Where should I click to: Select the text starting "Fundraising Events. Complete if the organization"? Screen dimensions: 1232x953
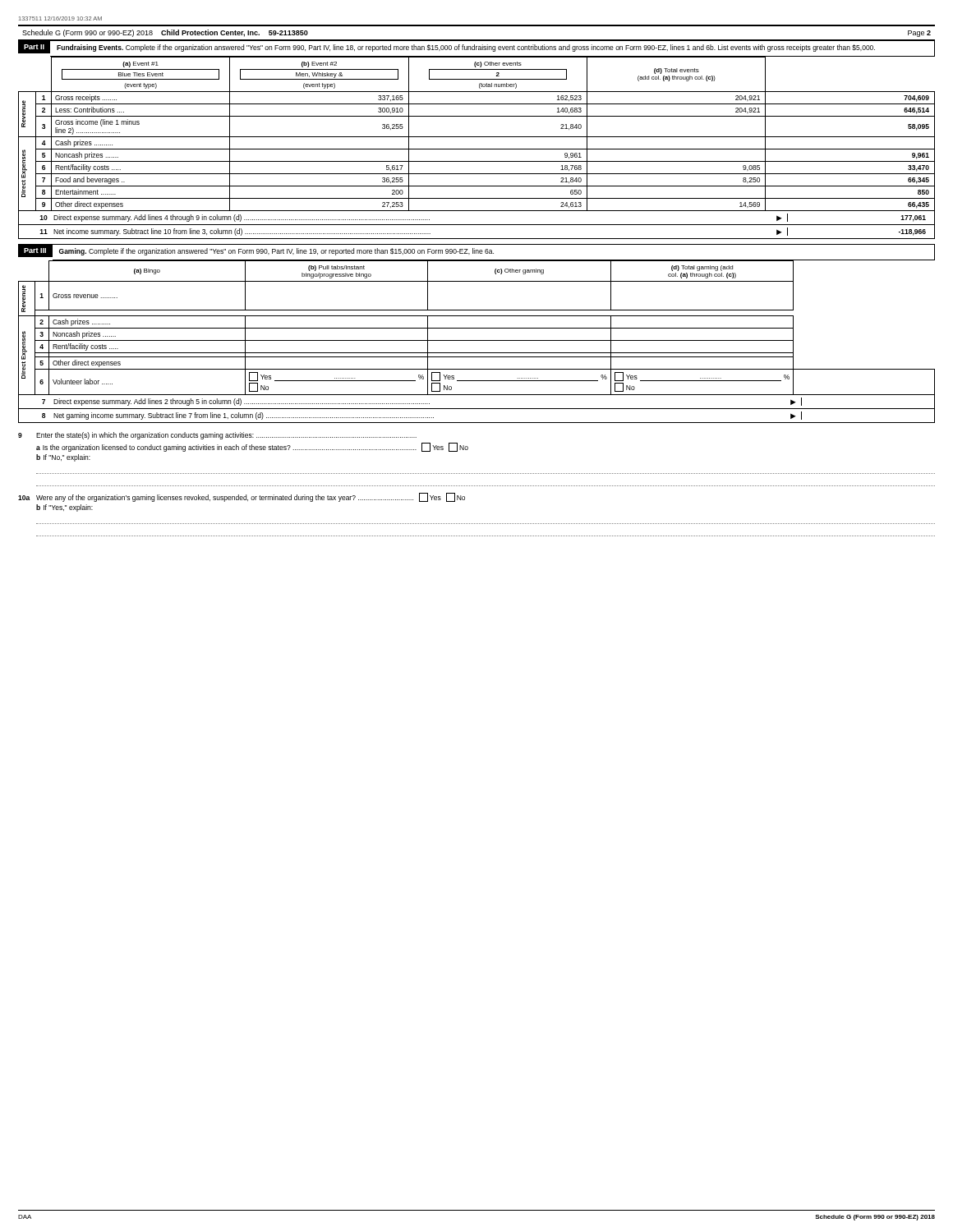466,48
